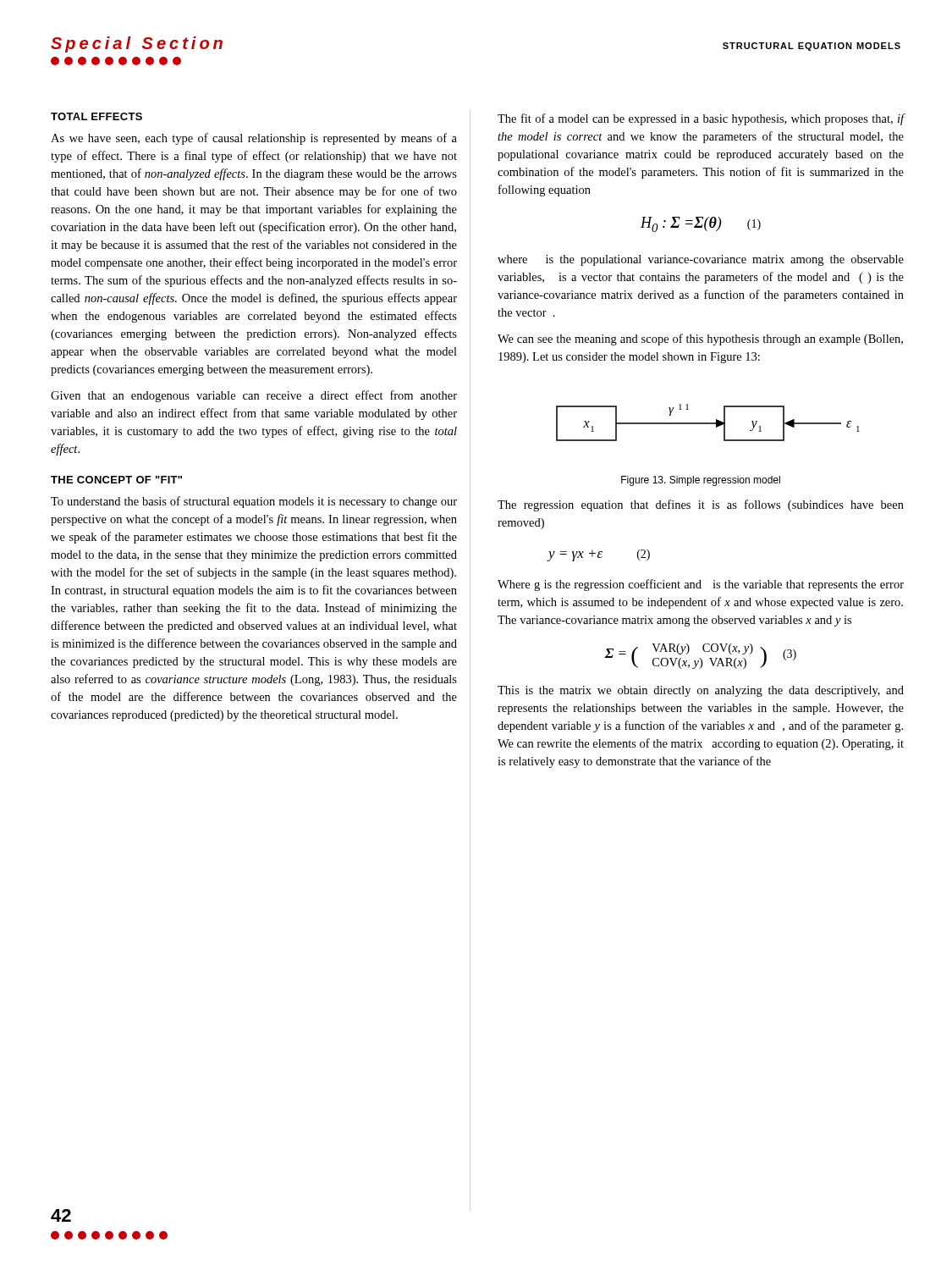Point to the text starting "Figure 13. Simple regression model"
952x1270 pixels.
(x=701, y=480)
